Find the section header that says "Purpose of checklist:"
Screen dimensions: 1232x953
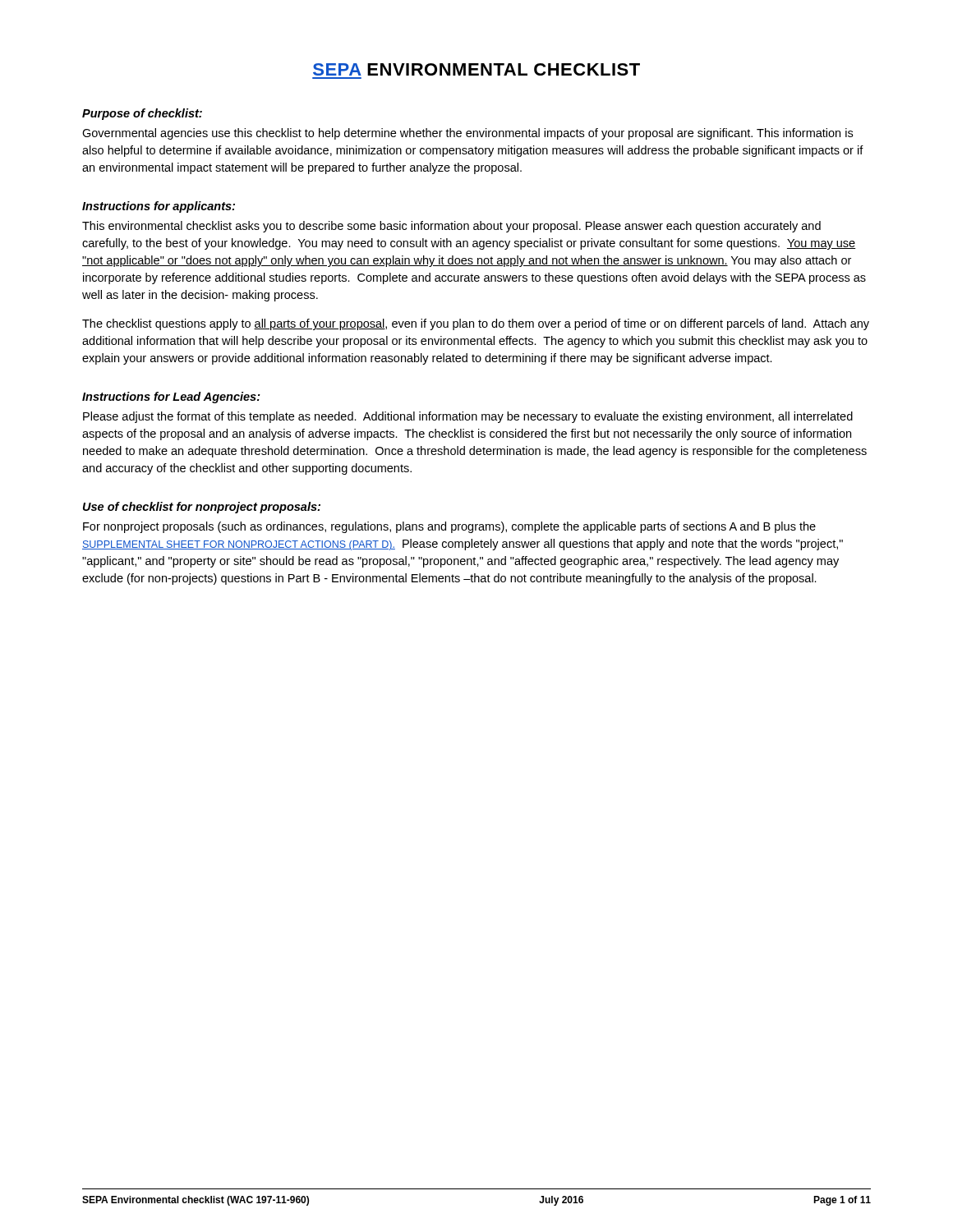coord(142,113)
